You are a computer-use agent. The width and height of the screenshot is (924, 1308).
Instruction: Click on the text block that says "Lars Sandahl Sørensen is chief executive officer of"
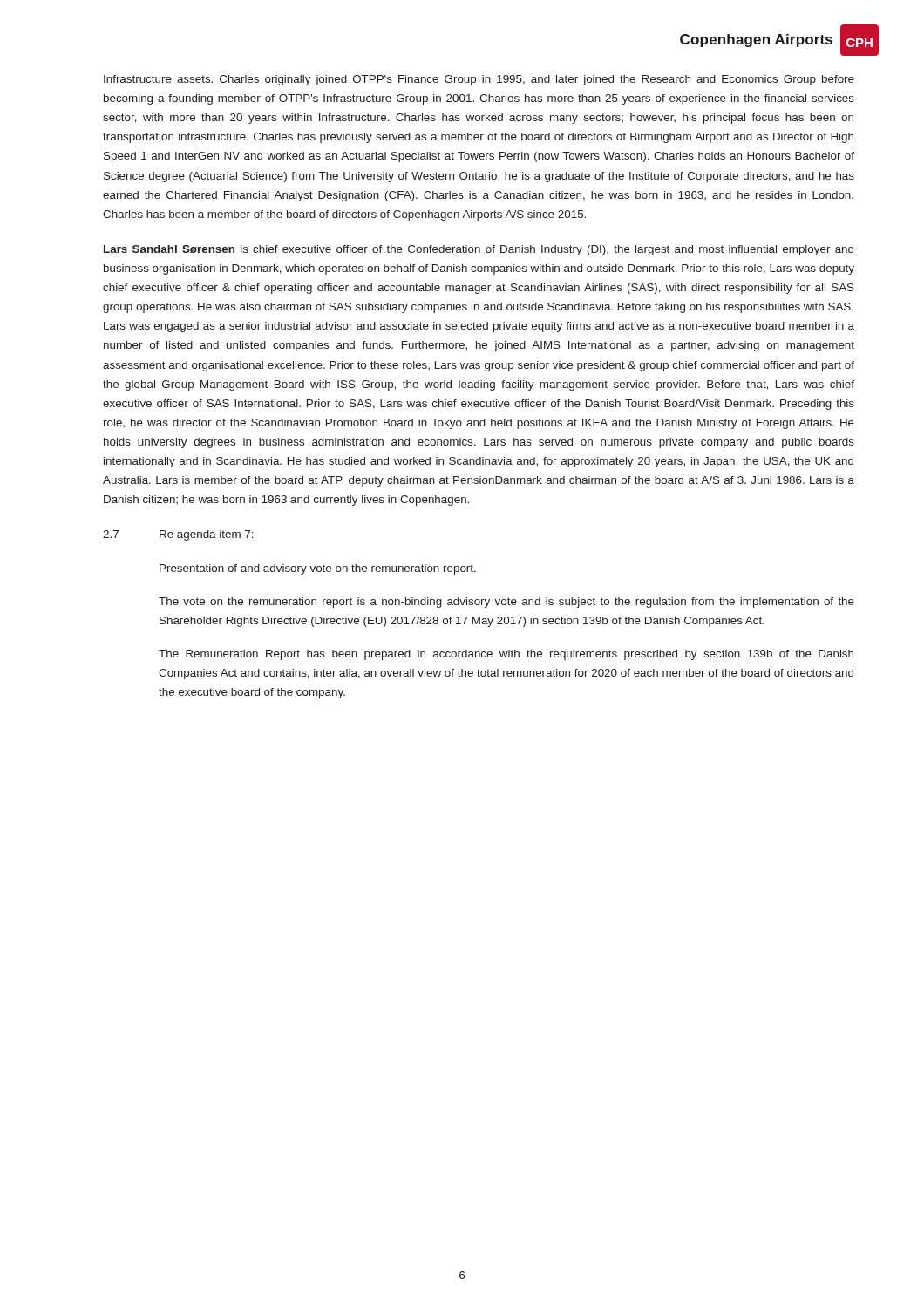pos(479,374)
